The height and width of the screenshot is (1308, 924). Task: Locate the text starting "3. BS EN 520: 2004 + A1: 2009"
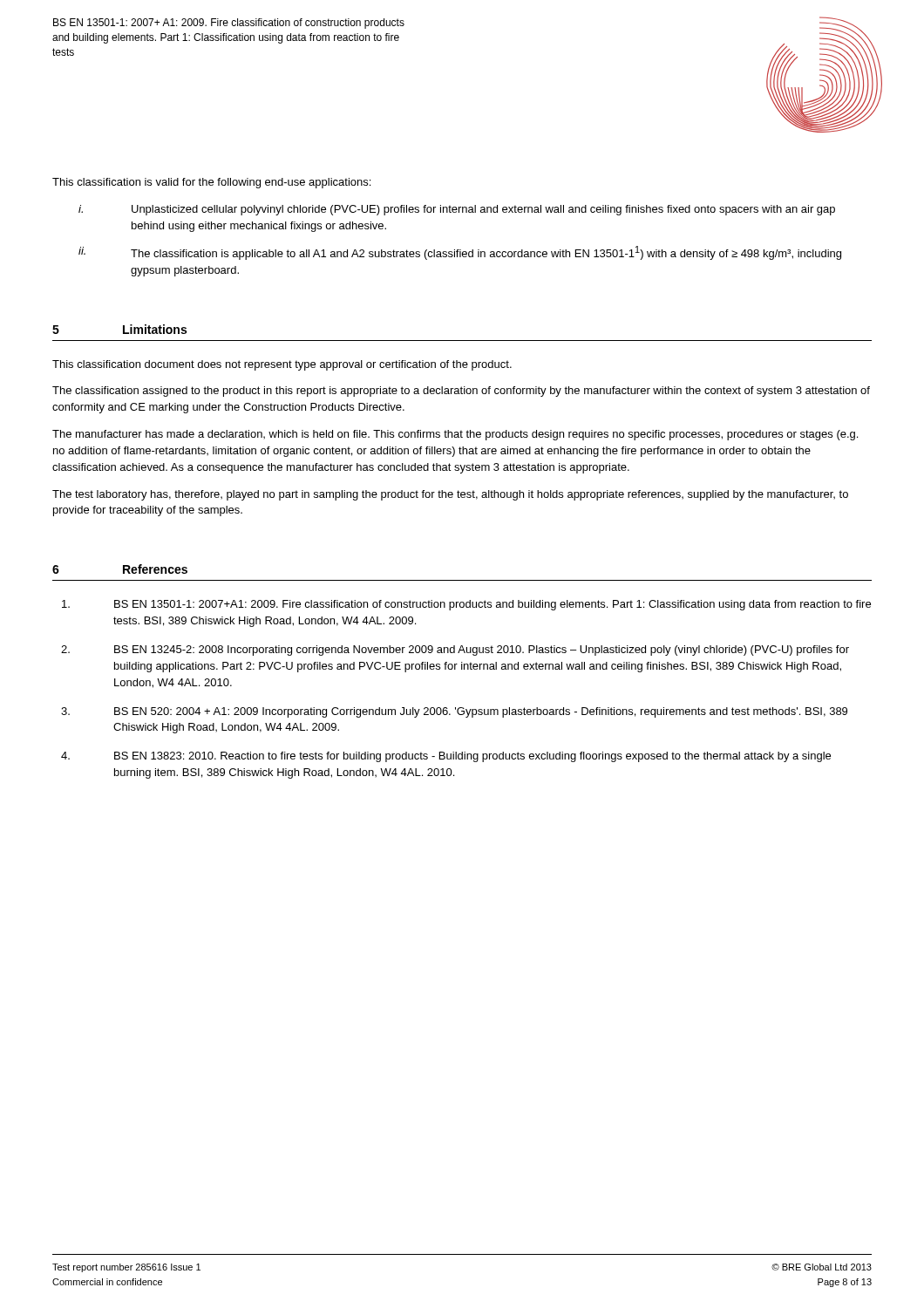click(462, 720)
